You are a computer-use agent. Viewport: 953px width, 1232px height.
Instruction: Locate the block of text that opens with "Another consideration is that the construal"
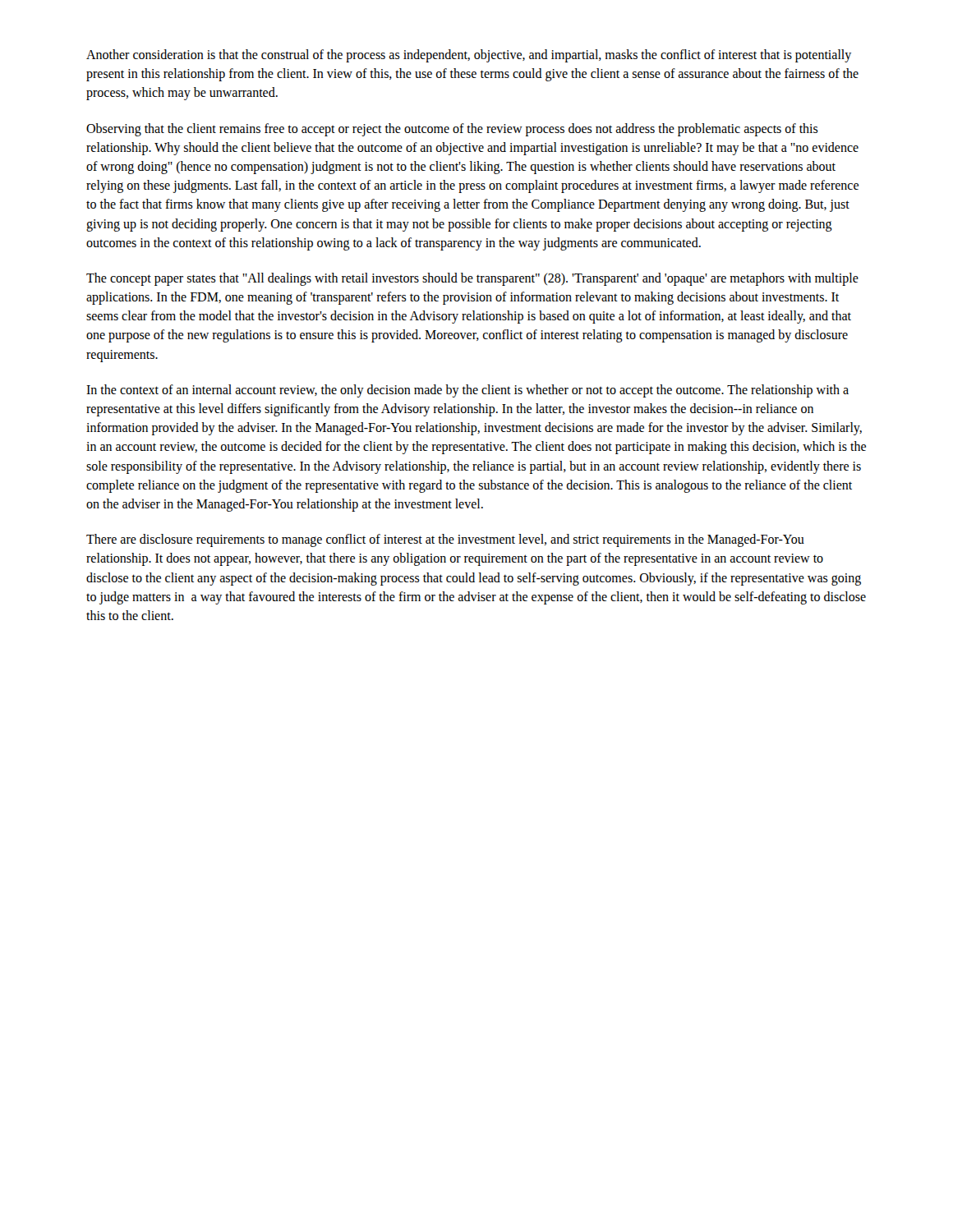[x=472, y=74]
